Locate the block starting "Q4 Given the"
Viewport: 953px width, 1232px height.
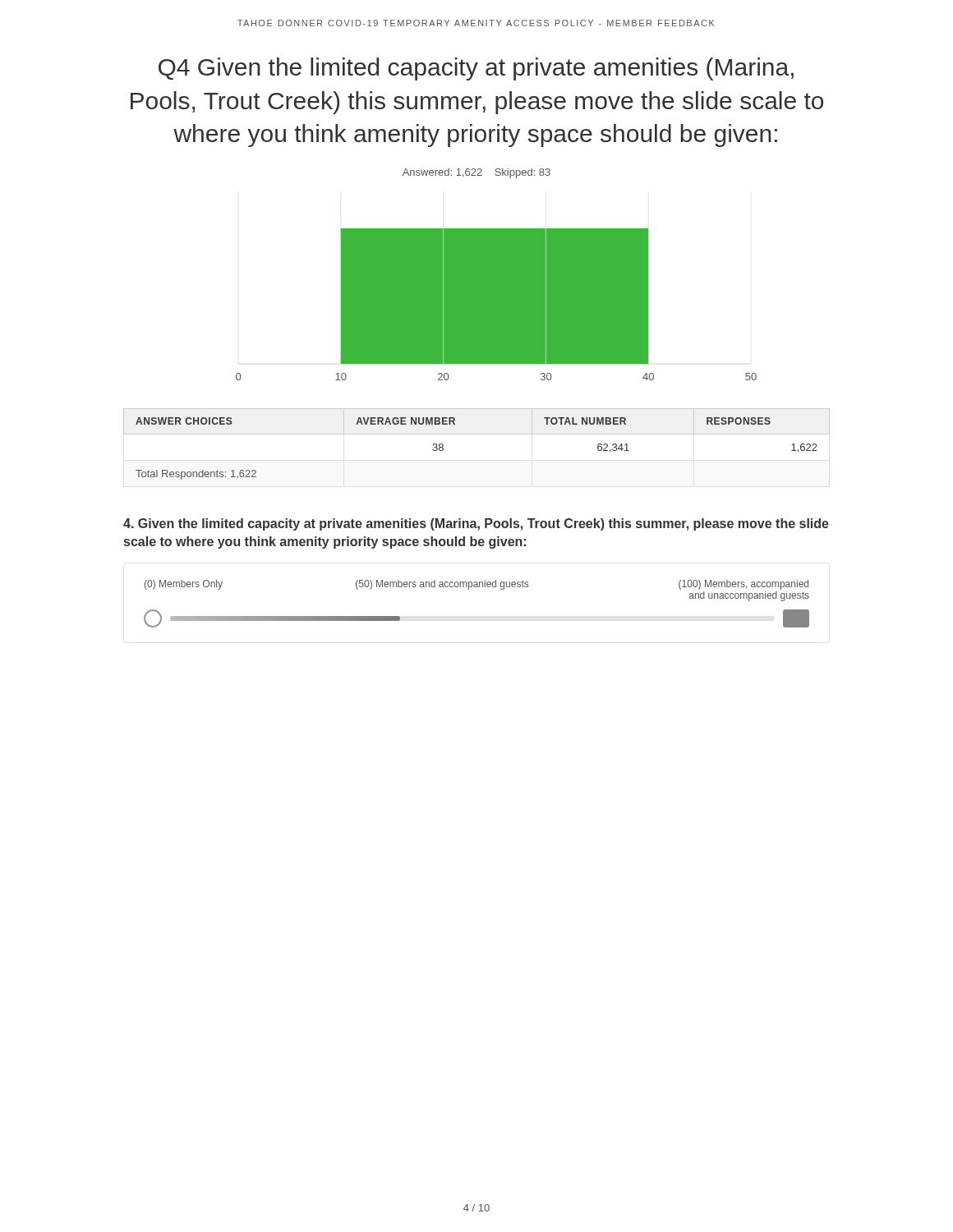click(476, 100)
